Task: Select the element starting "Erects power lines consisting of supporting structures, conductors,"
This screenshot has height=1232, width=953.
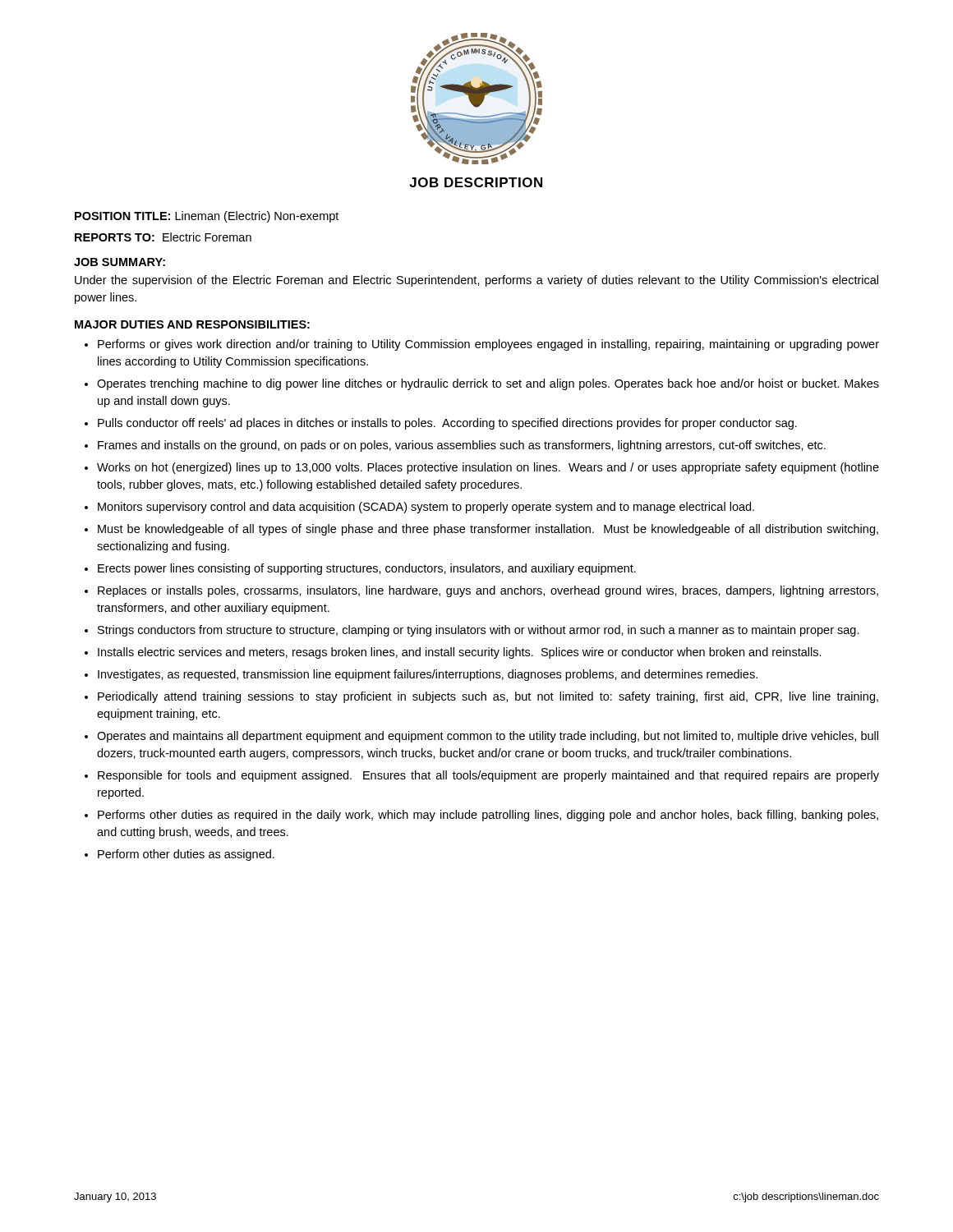Action: tap(367, 569)
